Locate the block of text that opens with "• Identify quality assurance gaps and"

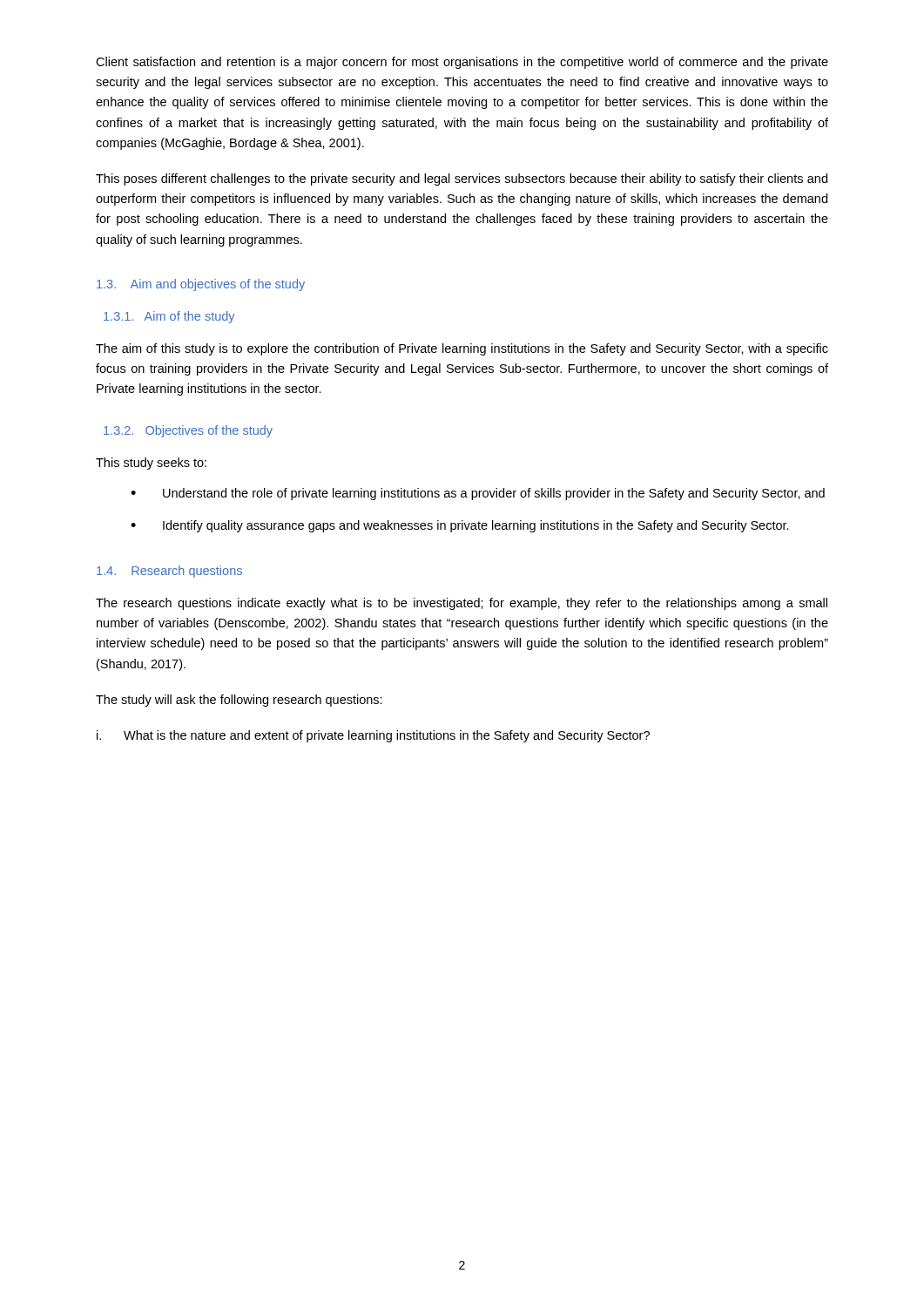(x=462, y=526)
